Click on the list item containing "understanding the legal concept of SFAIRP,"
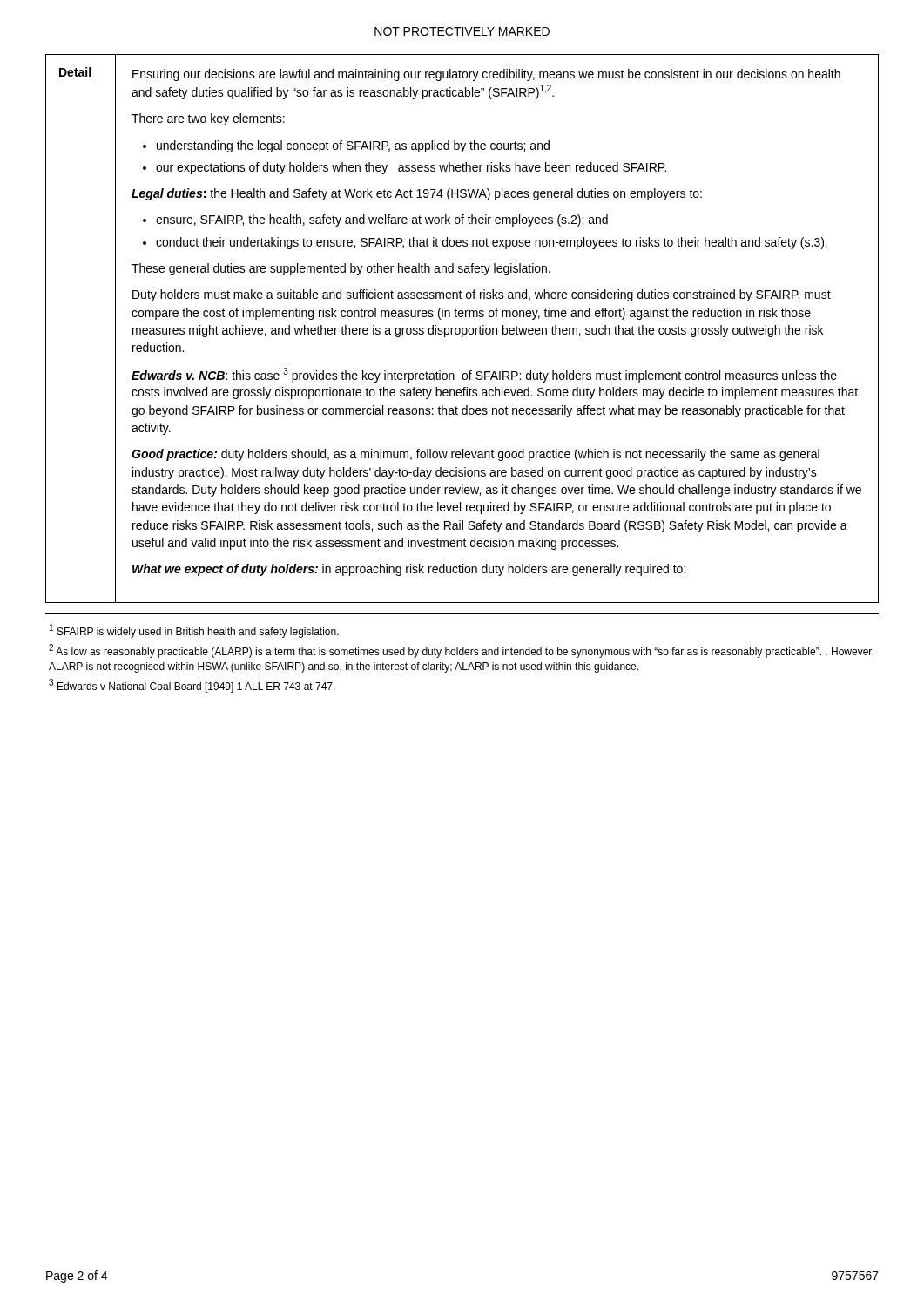 click(353, 145)
